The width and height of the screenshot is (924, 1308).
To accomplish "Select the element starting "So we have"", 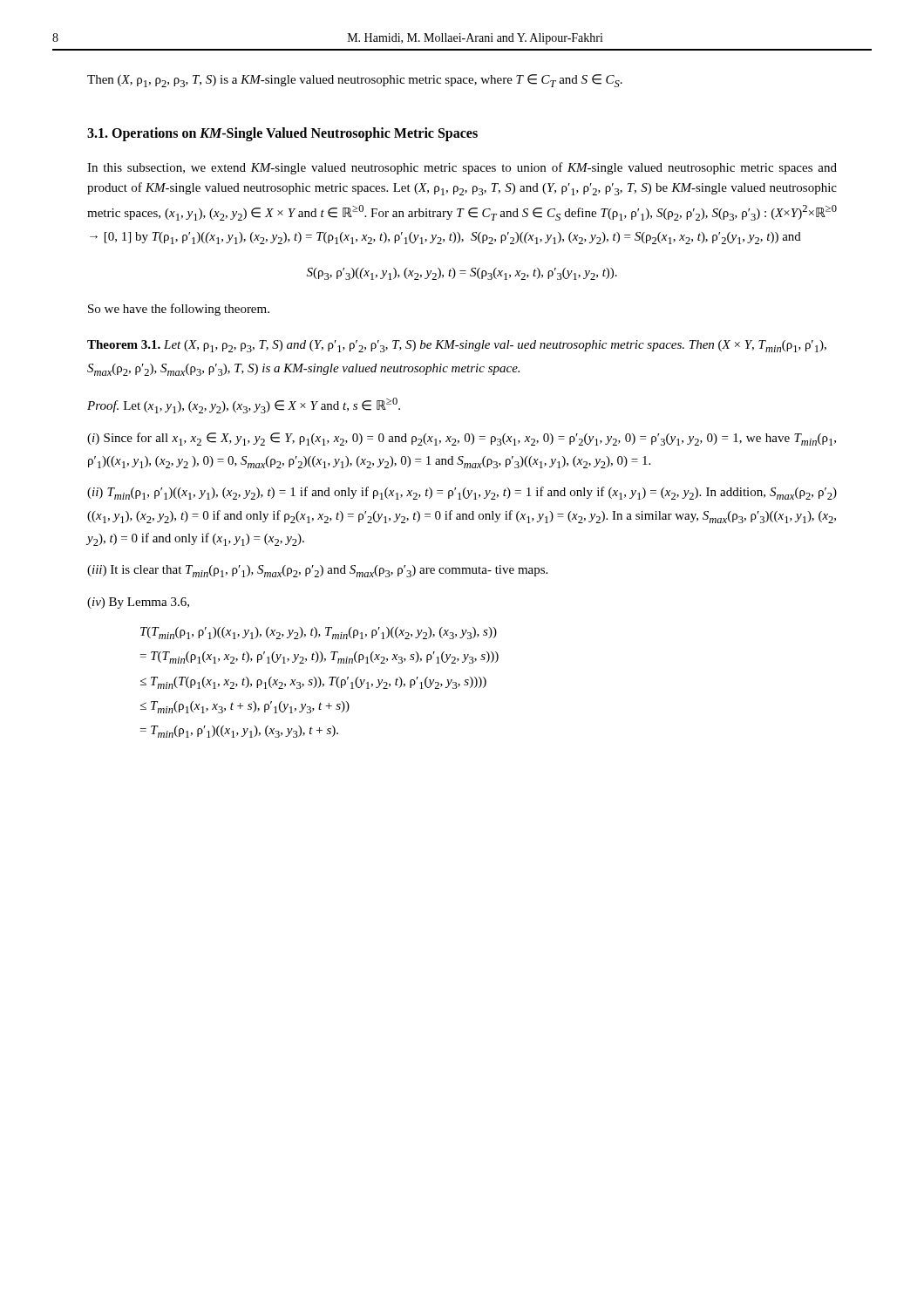I will click(179, 309).
